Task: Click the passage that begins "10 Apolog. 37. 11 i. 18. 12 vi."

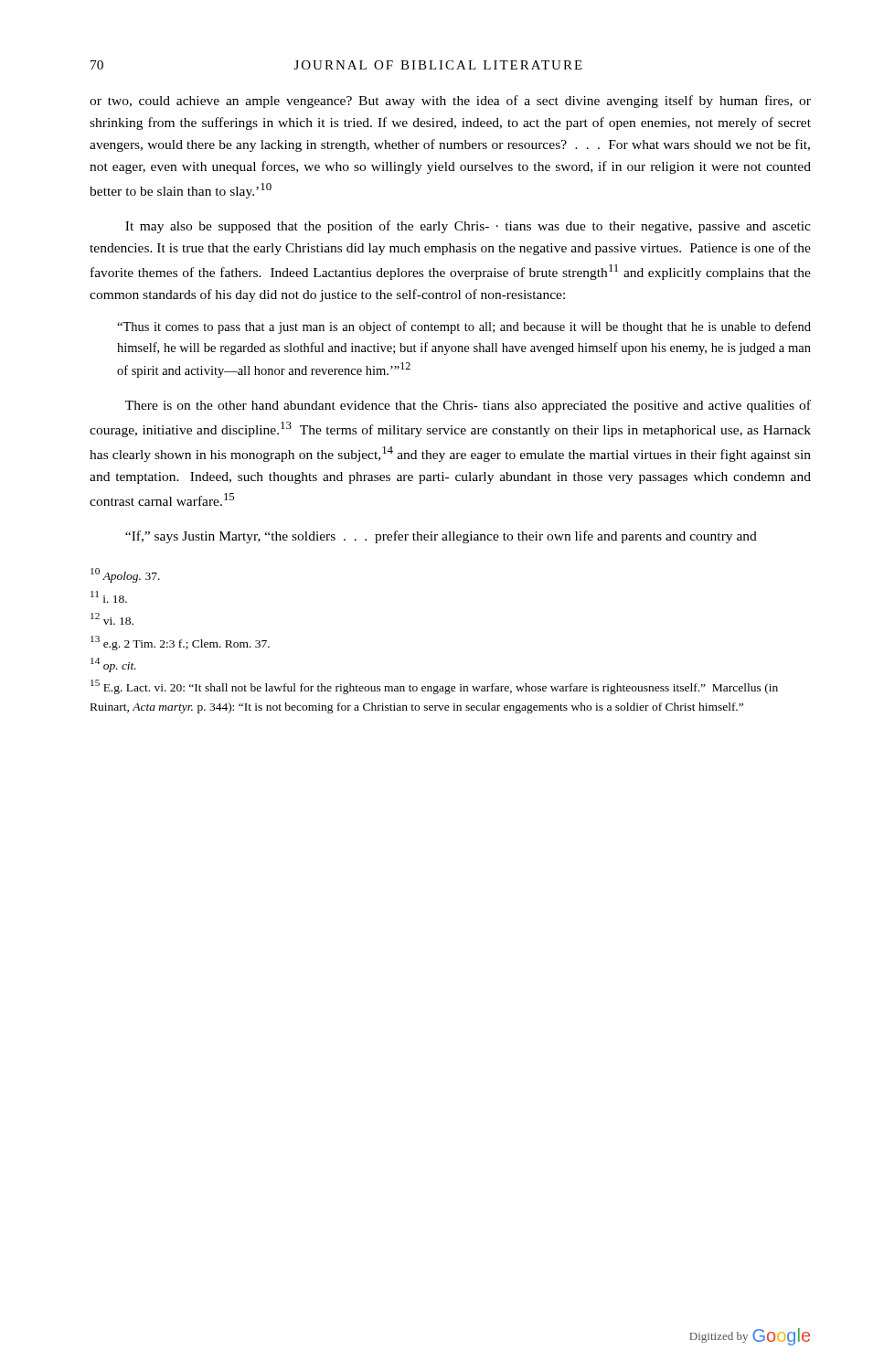Action: (x=125, y=575)
